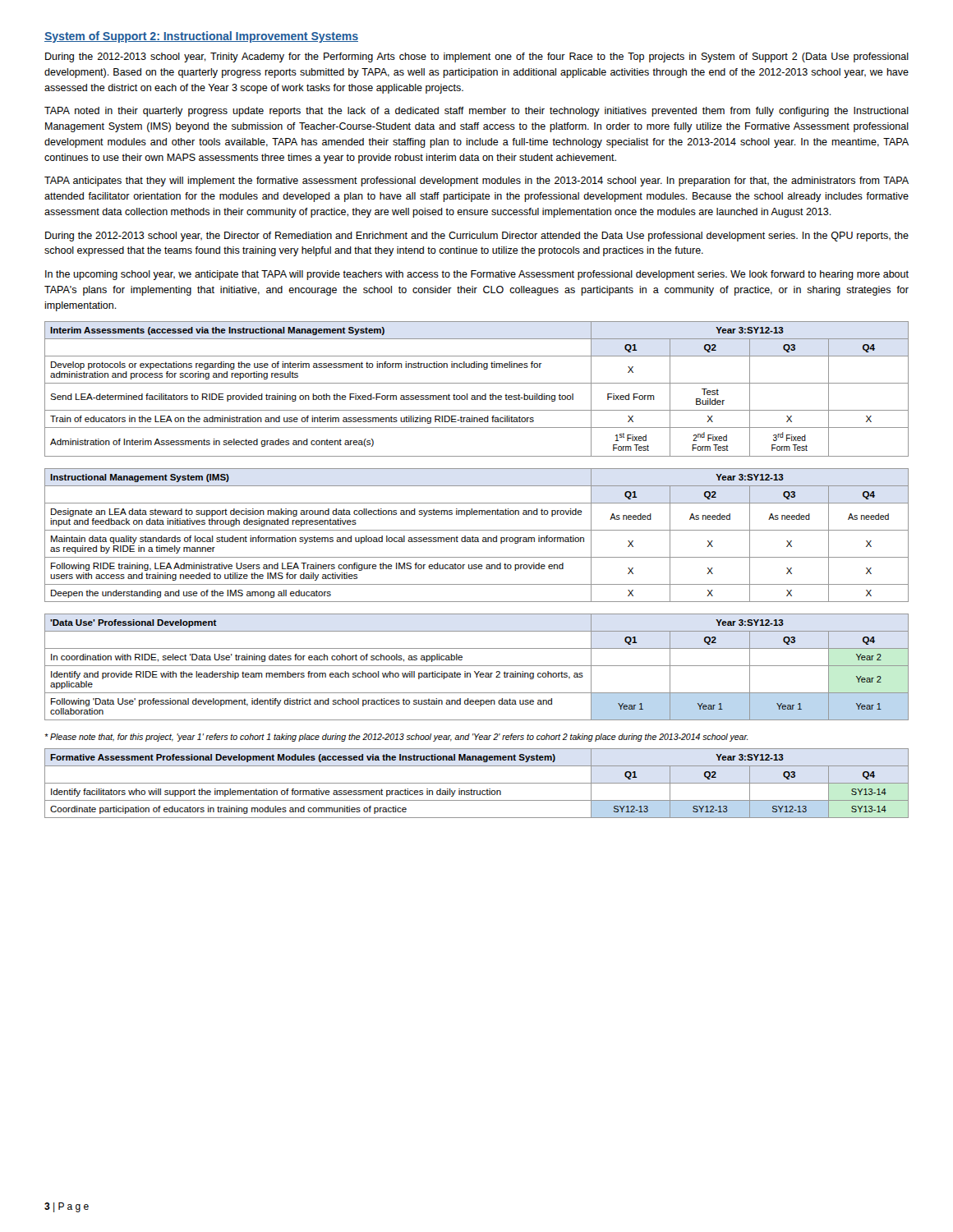Locate the footnote that reads "Please note that, for this project, 'year 1'"
The height and width of the screenshot is (1232, 953).
tap(397, 736)
